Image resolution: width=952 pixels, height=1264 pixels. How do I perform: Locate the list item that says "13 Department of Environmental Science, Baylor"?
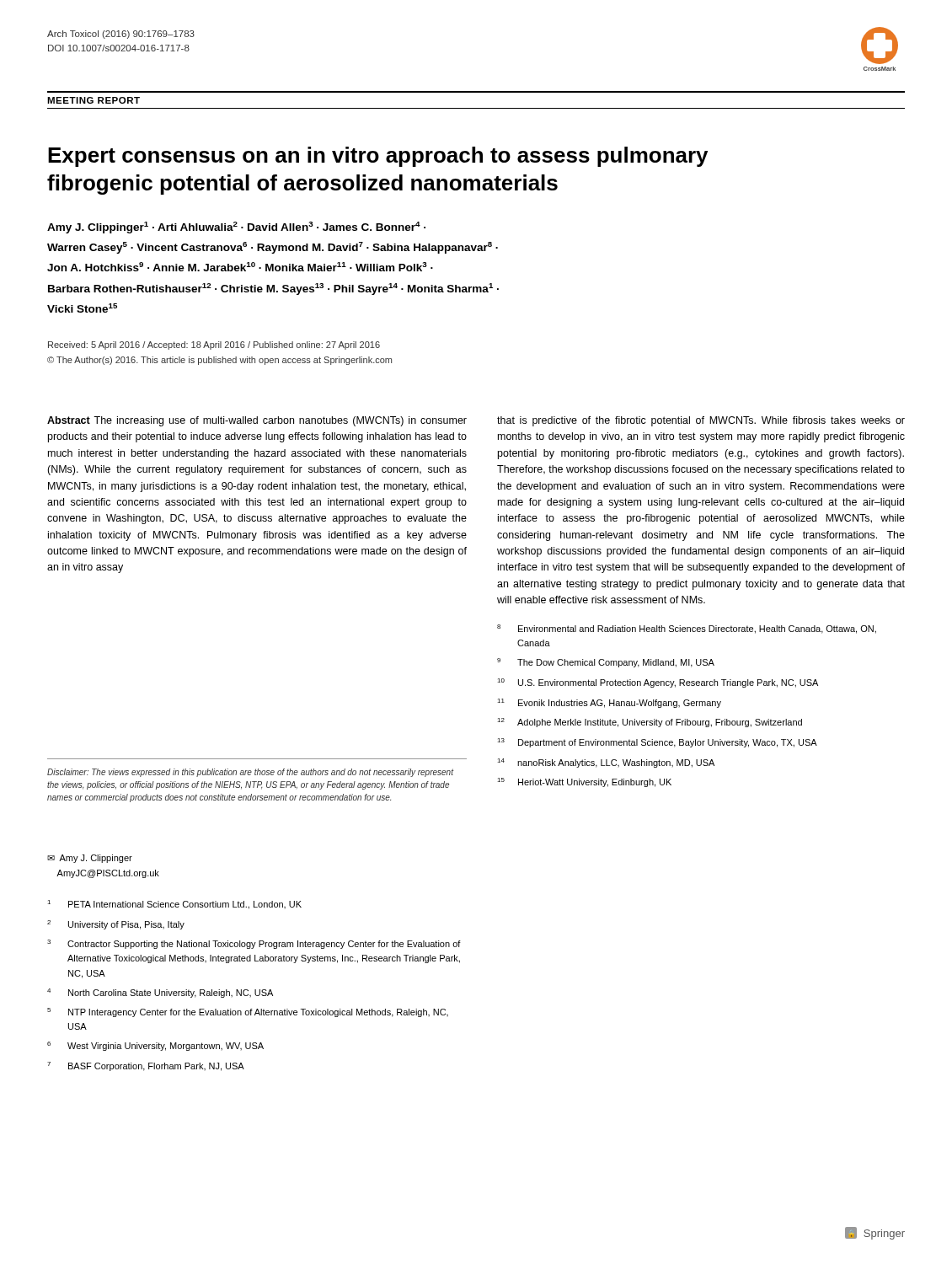(x=701, y=743)
